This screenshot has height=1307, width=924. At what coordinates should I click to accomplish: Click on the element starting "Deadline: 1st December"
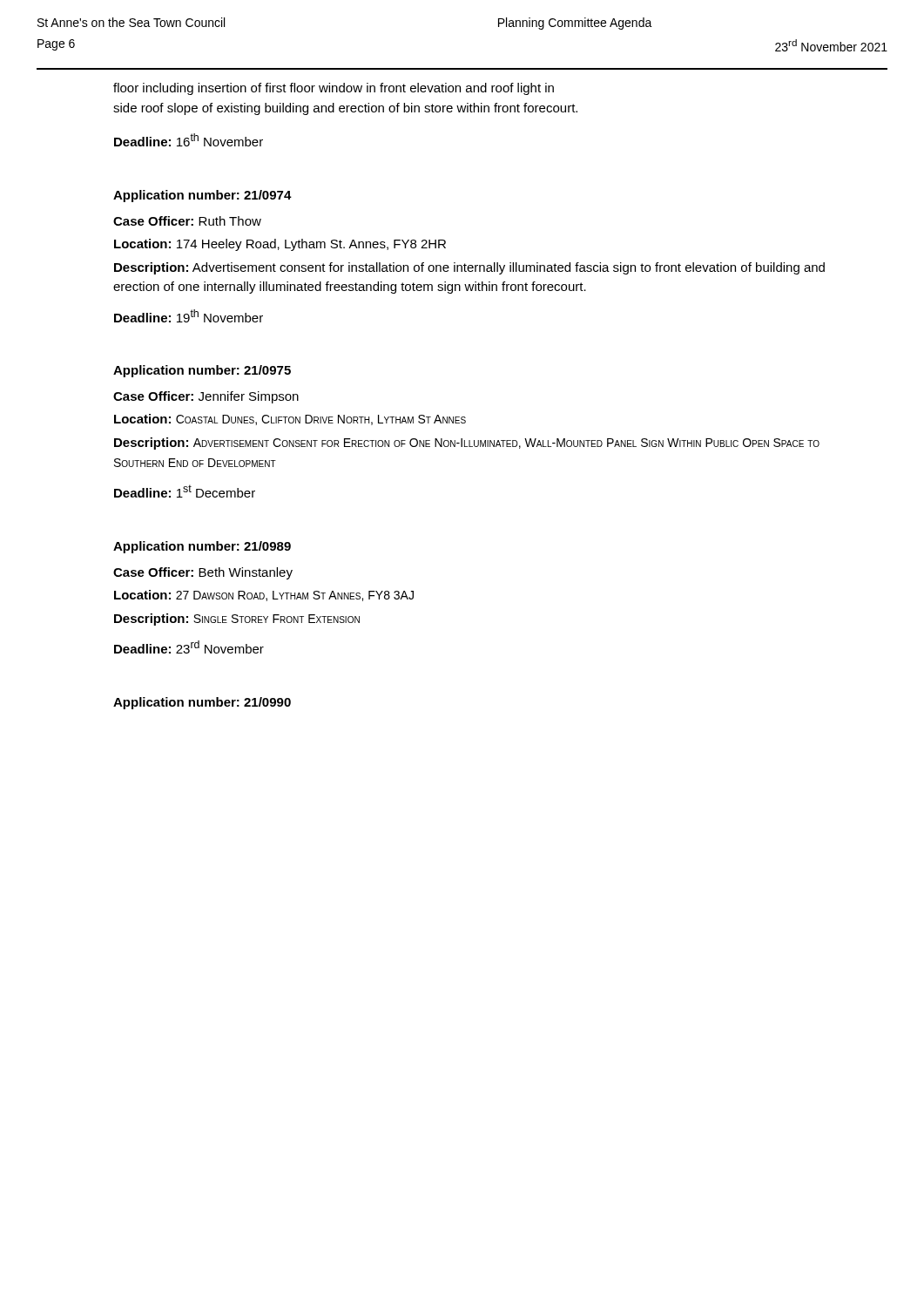pyautogui.click(x=184, y=491)
